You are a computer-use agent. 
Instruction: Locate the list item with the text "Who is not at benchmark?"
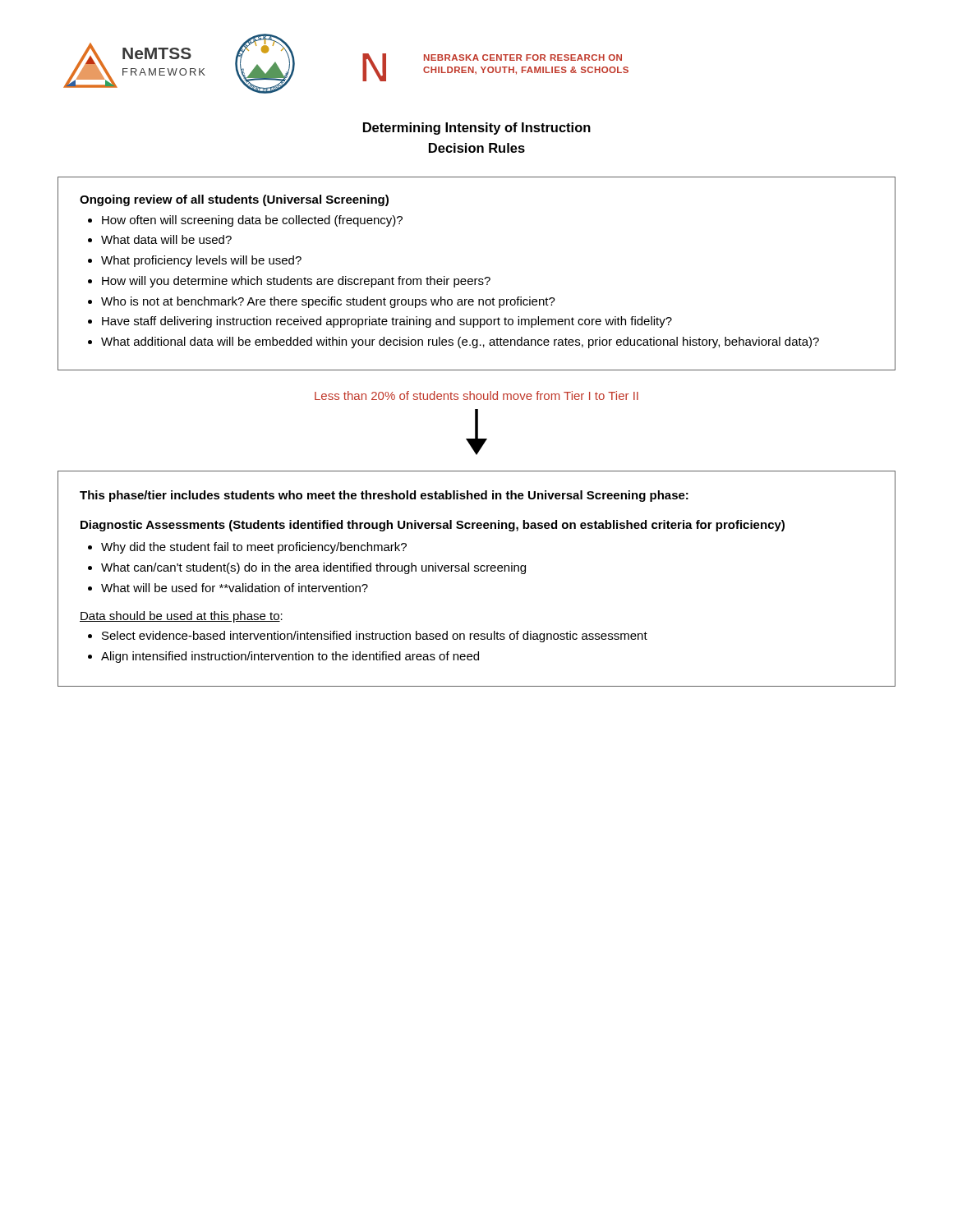click(328, 301)
